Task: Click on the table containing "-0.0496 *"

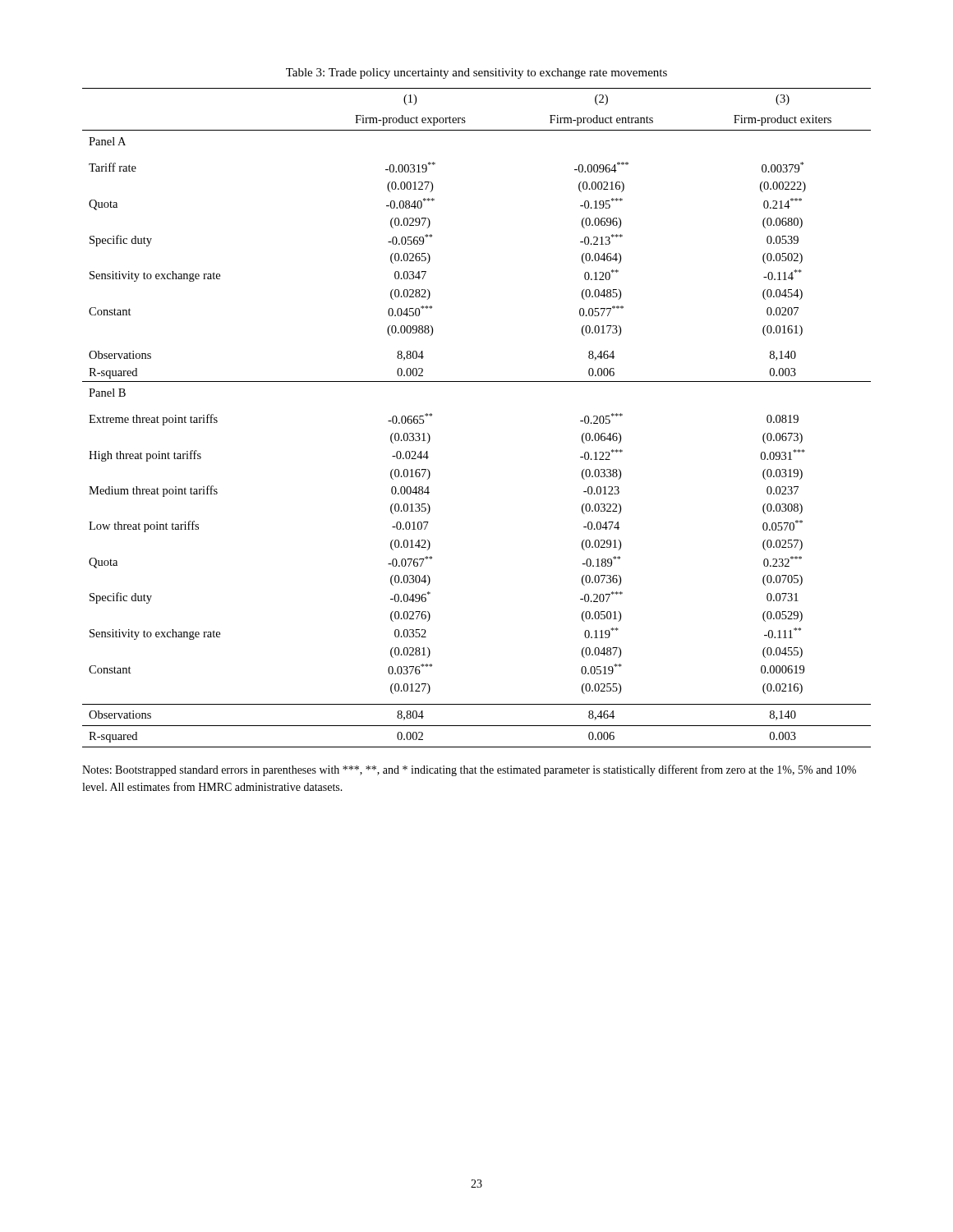Action: pos(476,418)
